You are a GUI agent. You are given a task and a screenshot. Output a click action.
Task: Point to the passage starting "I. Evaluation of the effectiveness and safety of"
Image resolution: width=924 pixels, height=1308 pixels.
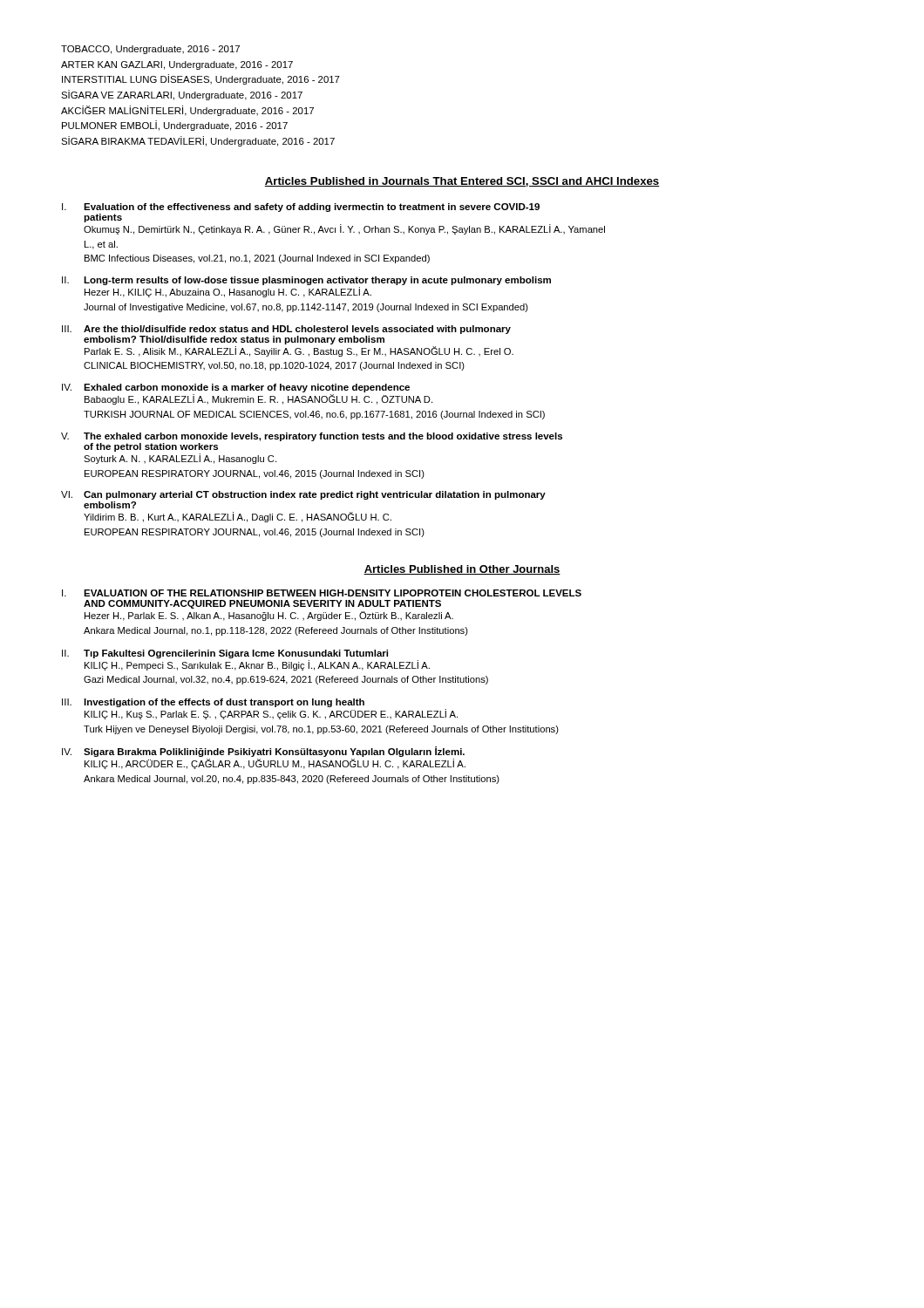[x=462, y=234]
